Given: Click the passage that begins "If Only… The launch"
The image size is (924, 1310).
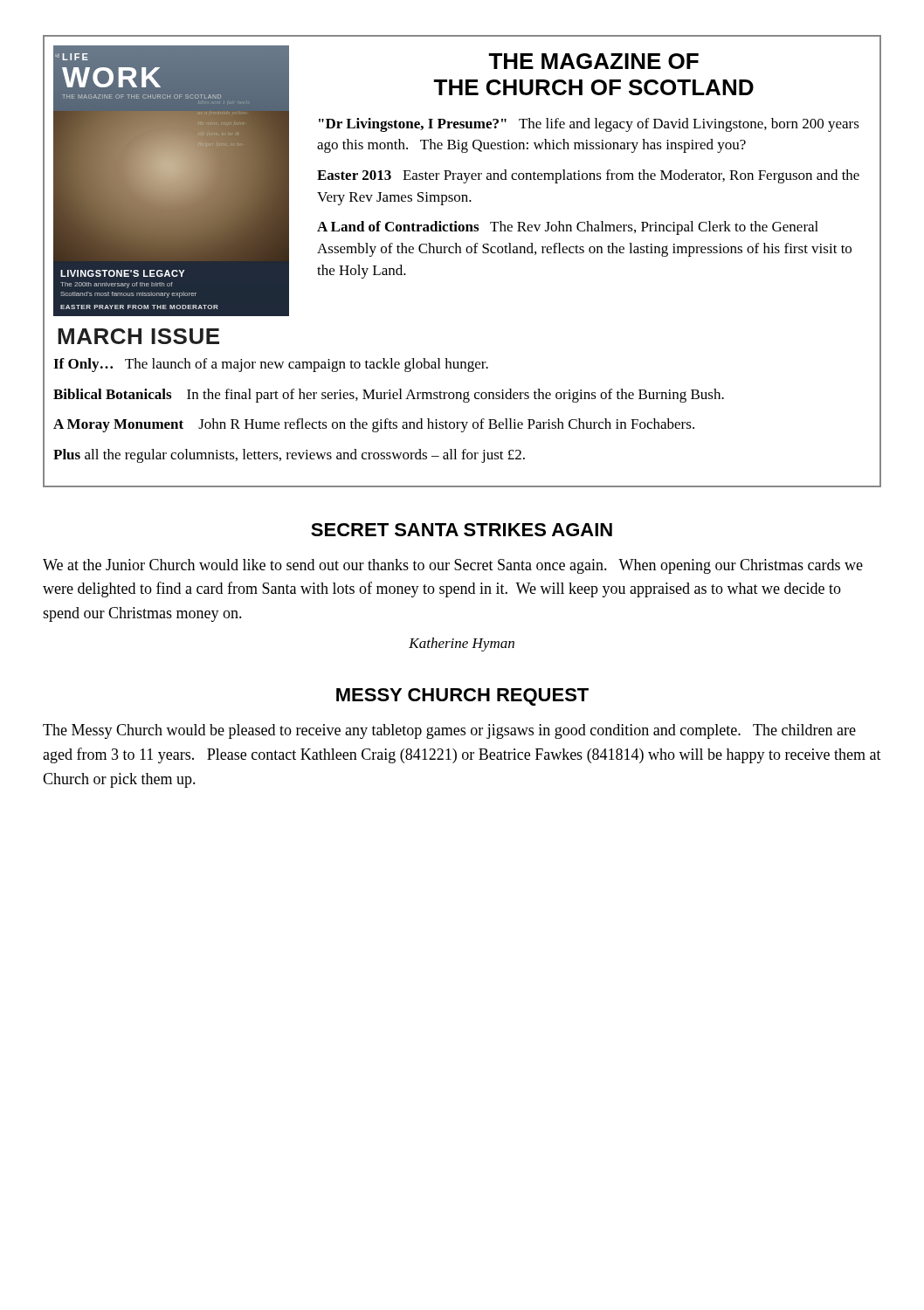Looking at the screenshot, I should 271,364.
